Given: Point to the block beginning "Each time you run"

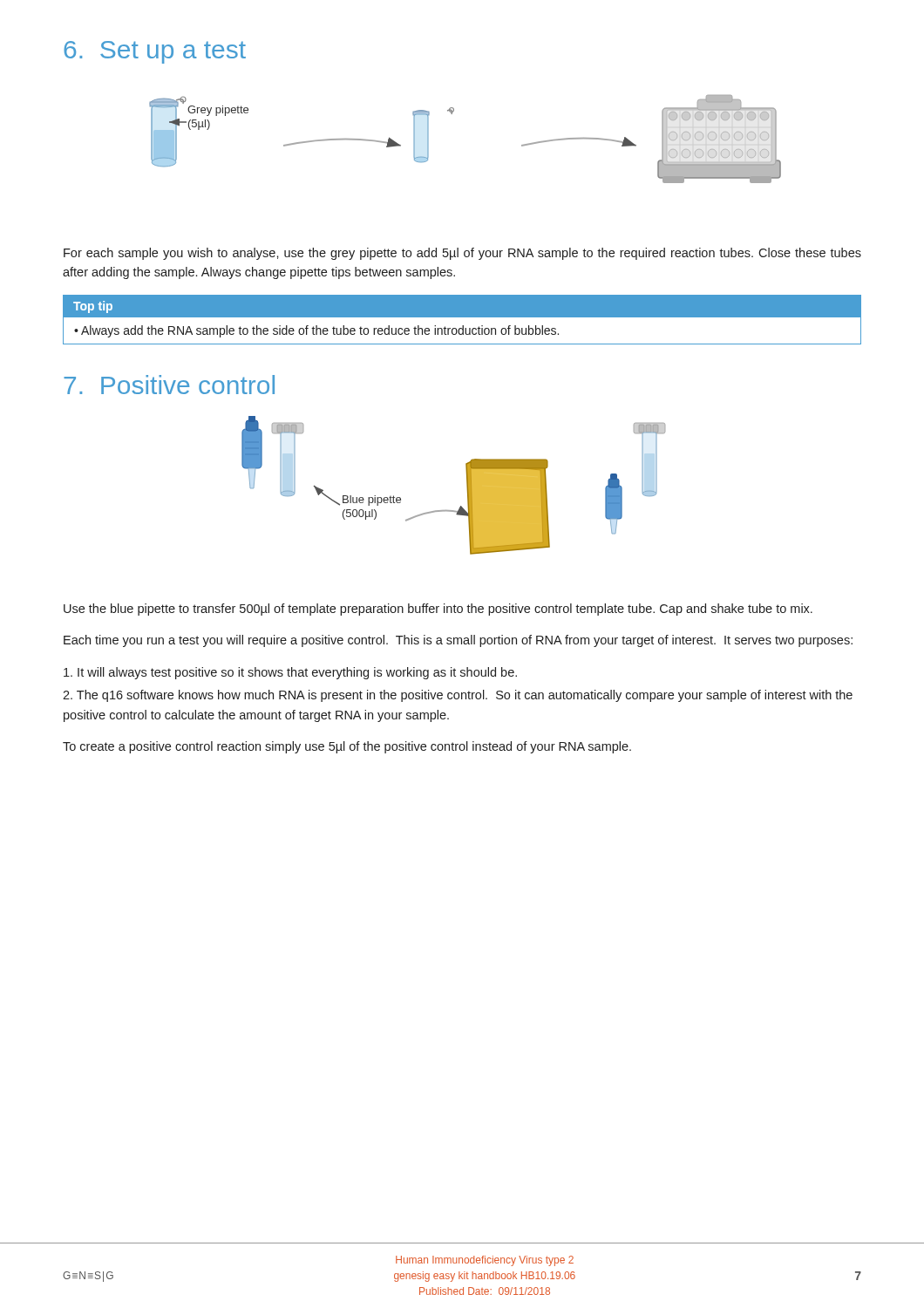Looking at the screenshot, I should pos(458,640).
